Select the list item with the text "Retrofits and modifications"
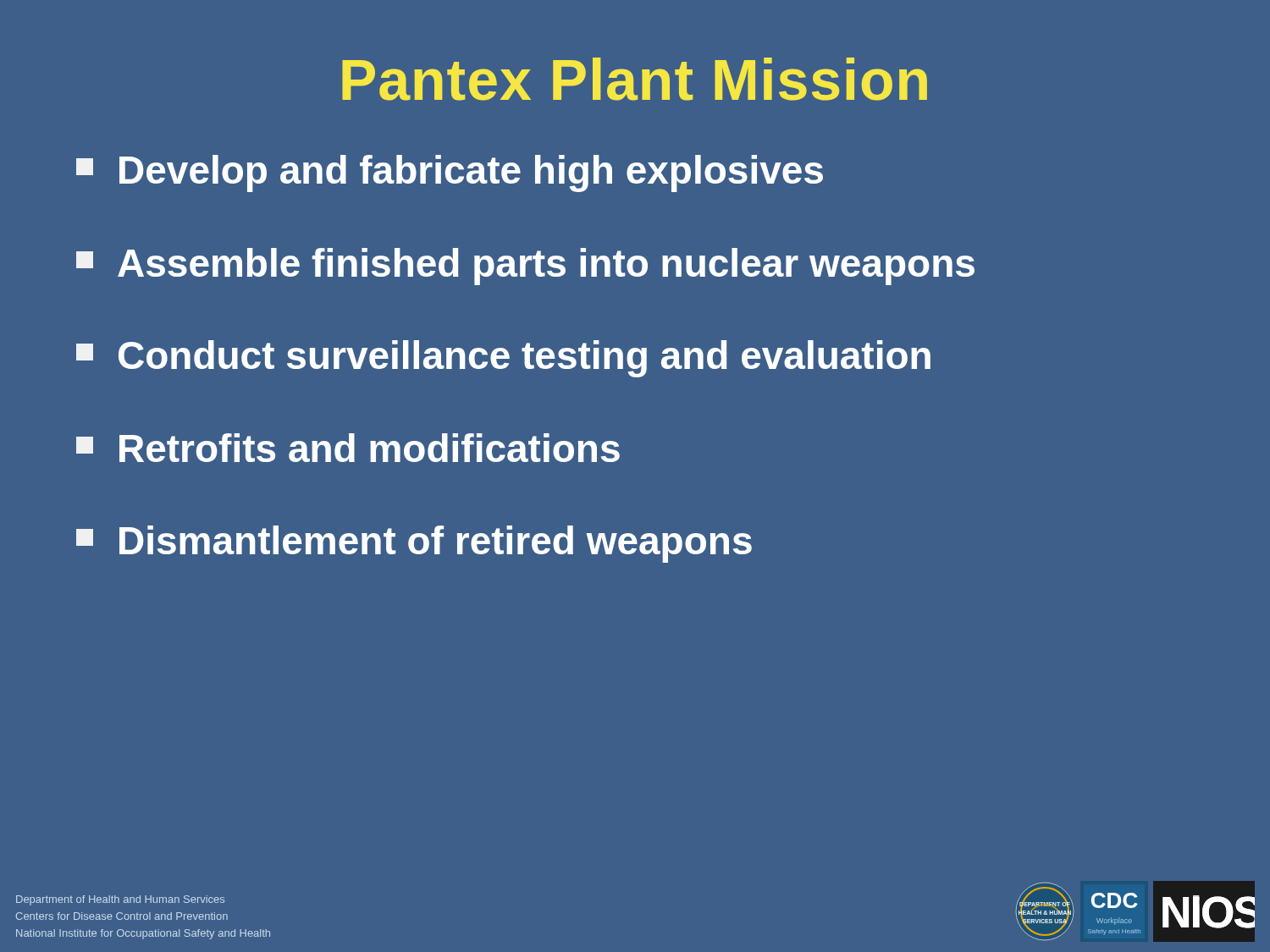1270x952 pixels. [x=349, y=449]
